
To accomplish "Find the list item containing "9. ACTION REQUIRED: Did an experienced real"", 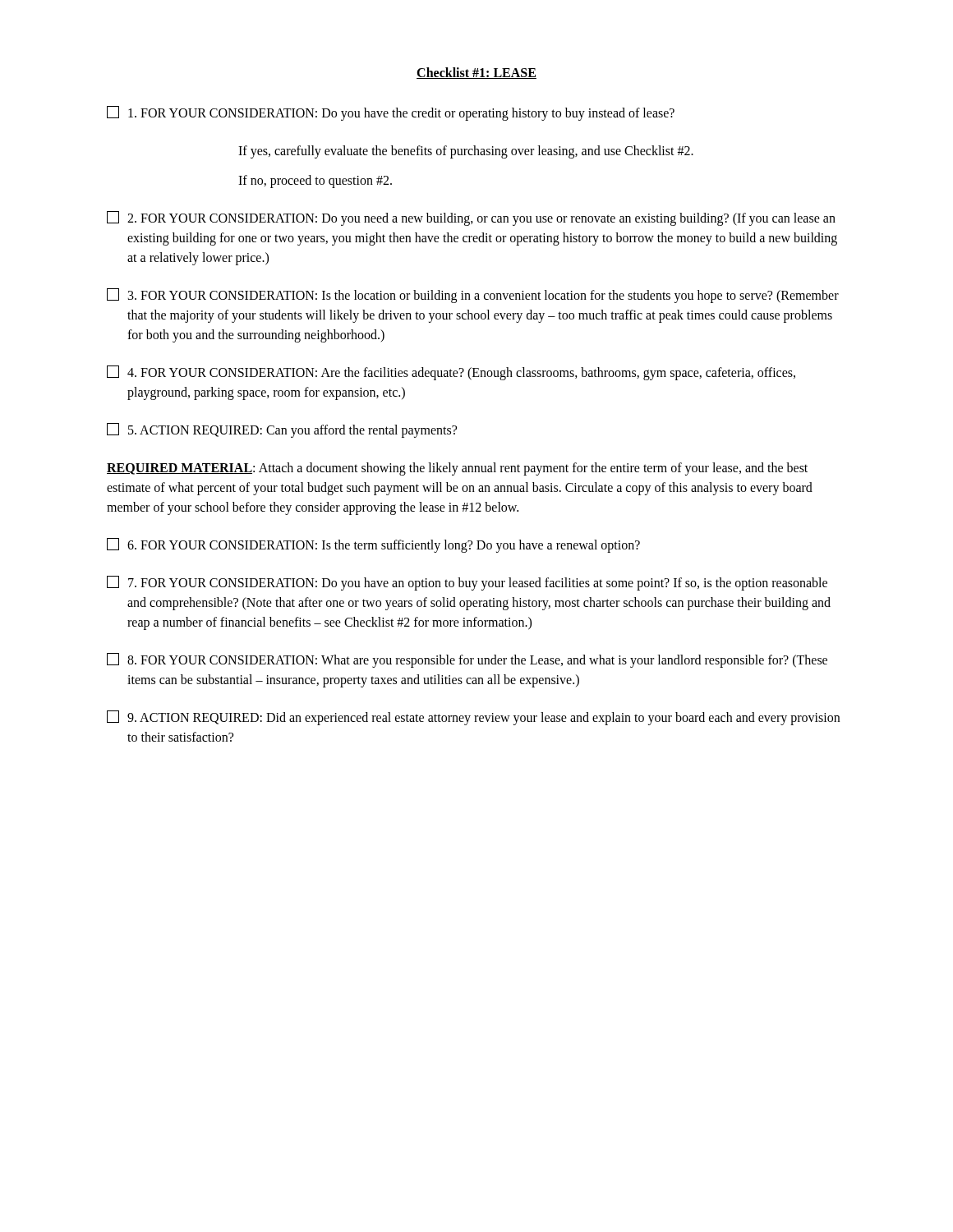I will click(x=476, y=728).
